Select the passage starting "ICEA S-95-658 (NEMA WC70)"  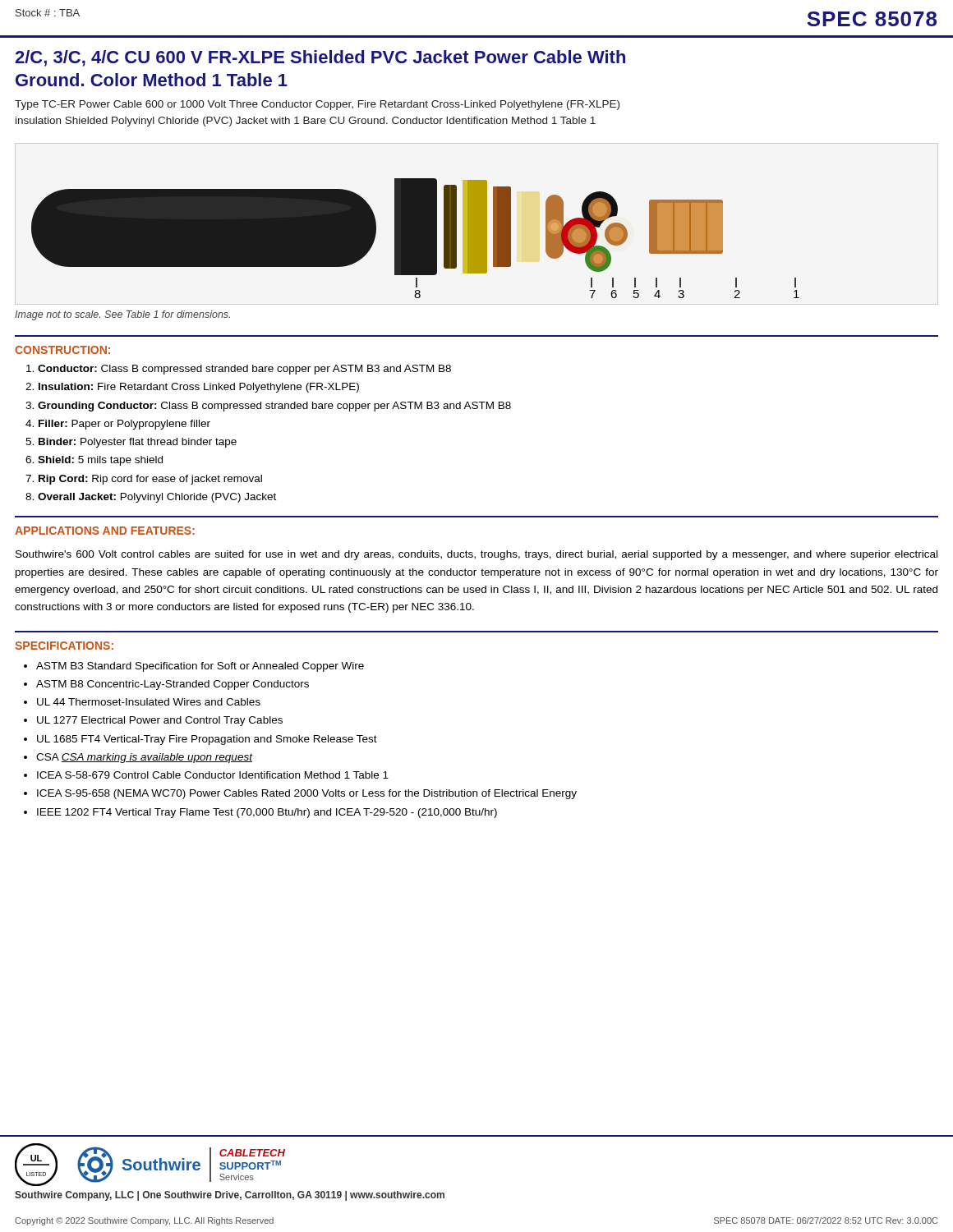click(306, 793)
